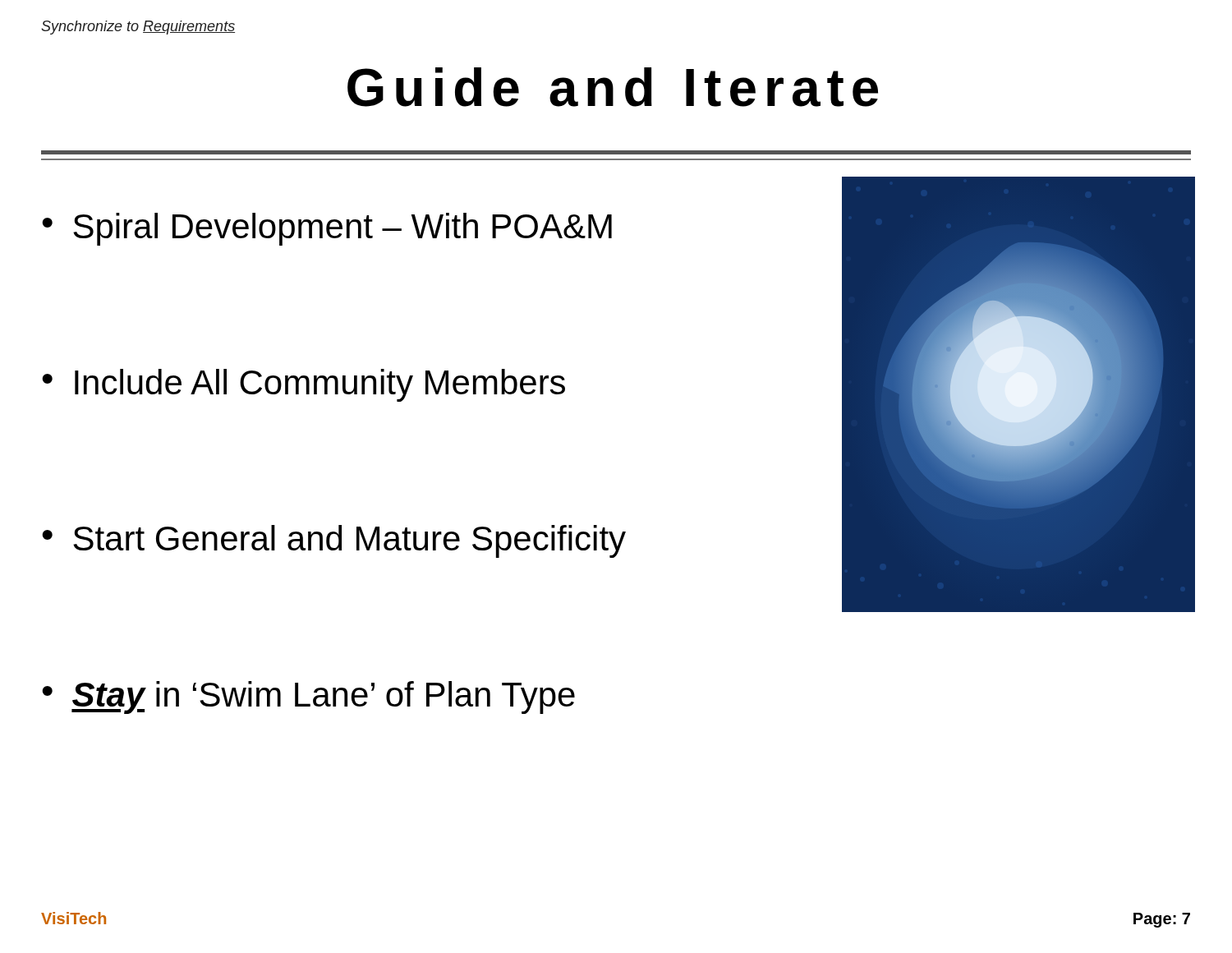Find the text block starting "• Stay in ‘Swim Lane’ of"
This screenshot has width=1232, height=953.
click(309, 694)
